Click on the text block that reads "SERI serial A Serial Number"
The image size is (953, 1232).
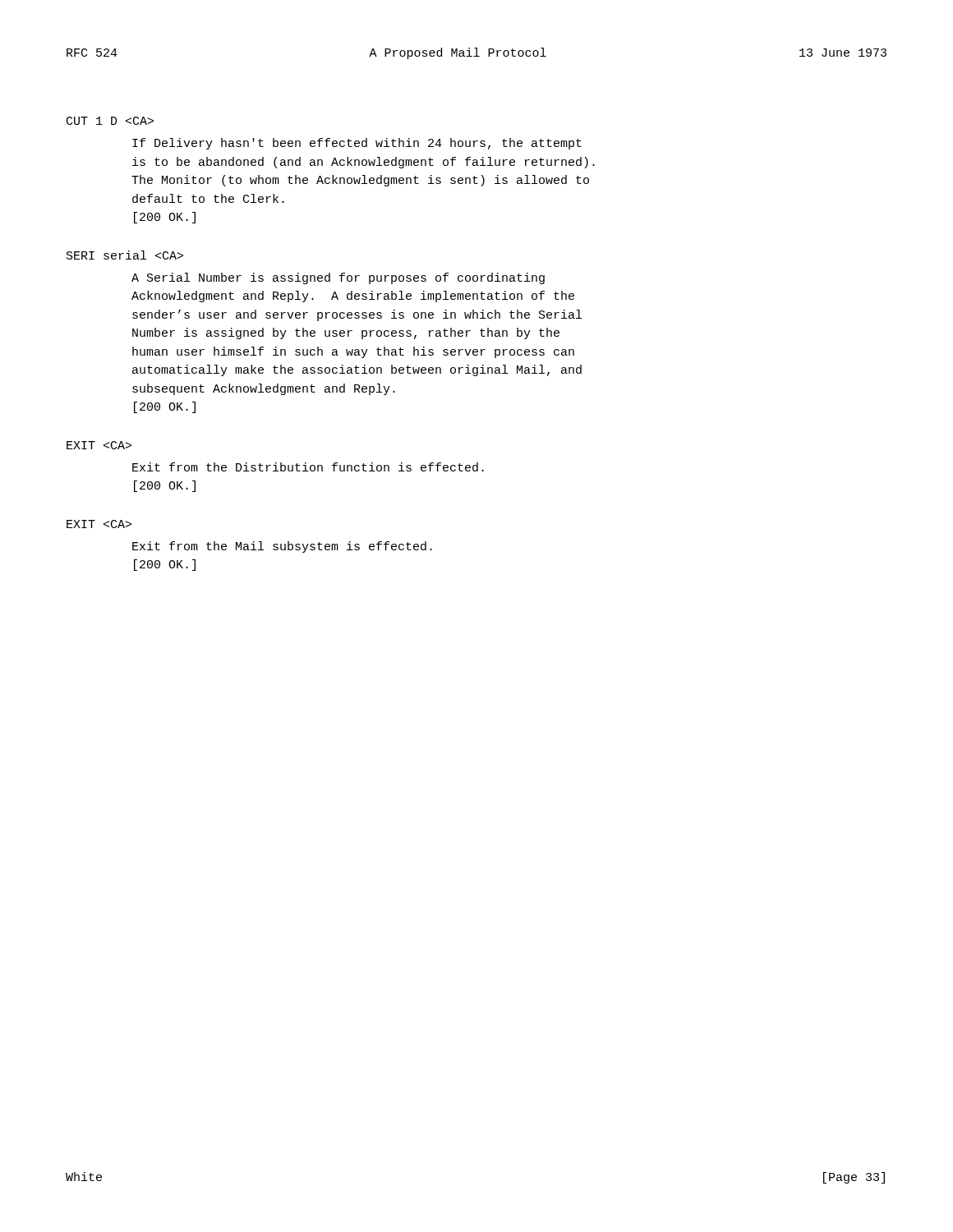[x=476, y=333]
